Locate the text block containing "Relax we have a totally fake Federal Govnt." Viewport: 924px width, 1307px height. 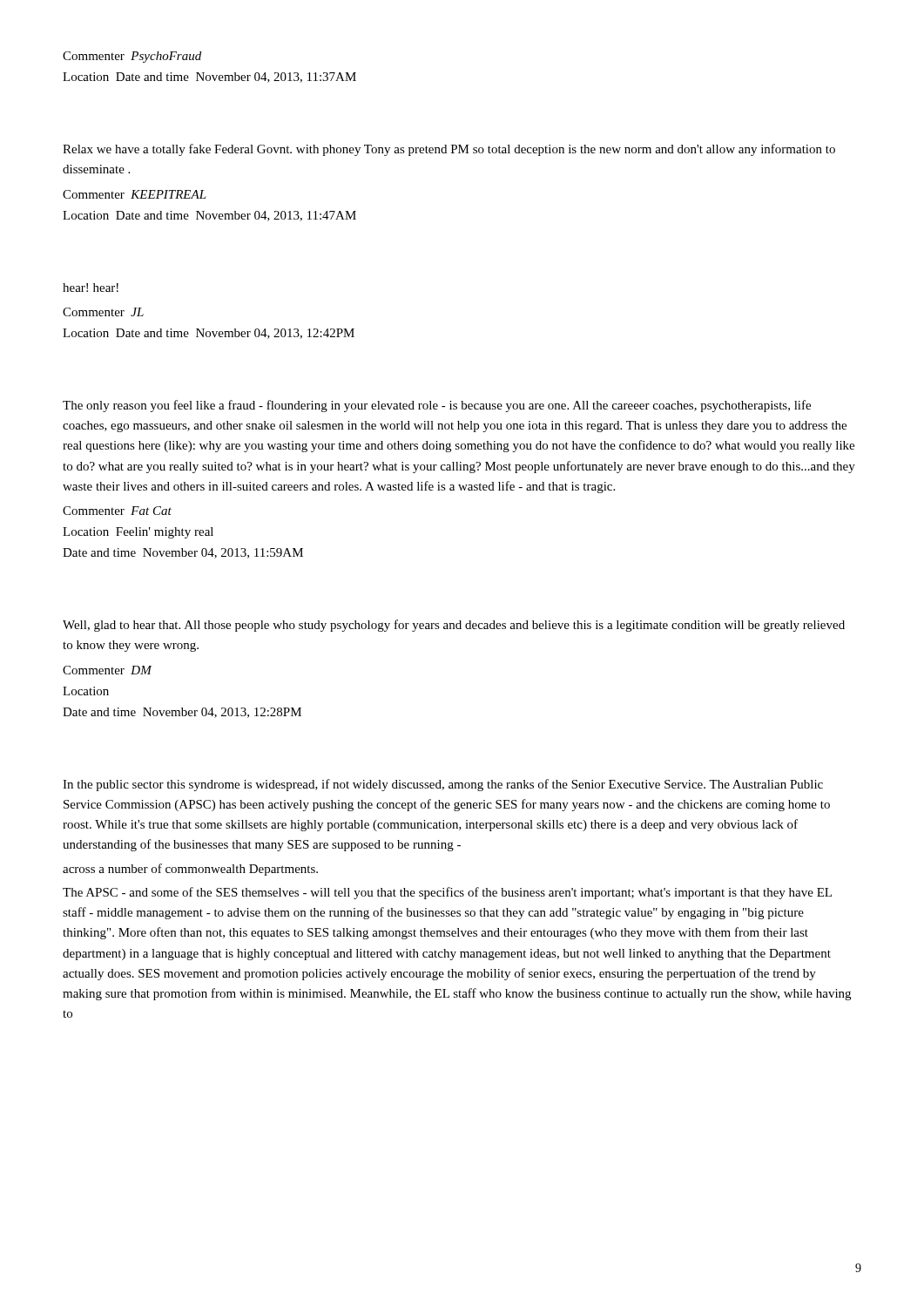tap(449, 150)
